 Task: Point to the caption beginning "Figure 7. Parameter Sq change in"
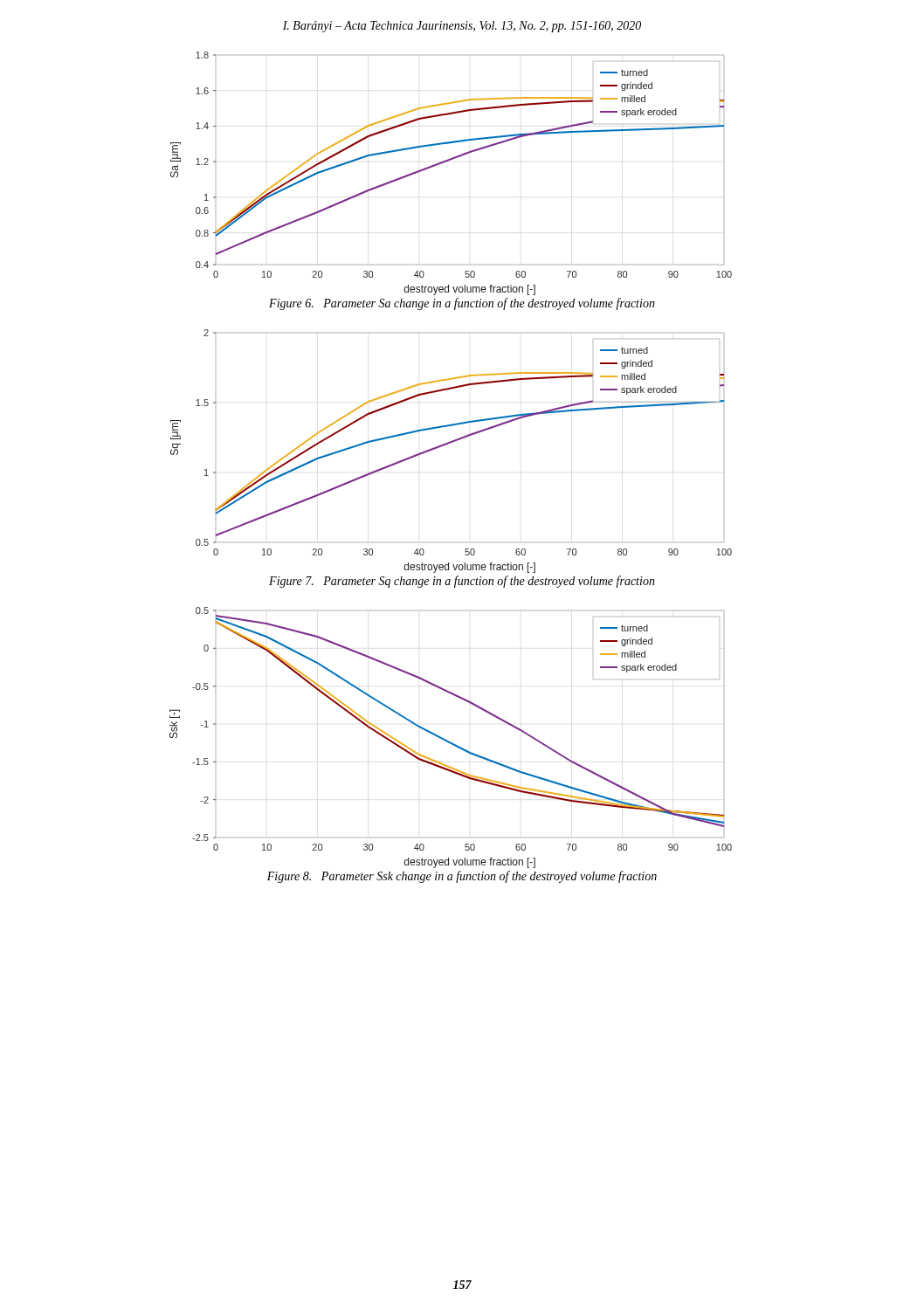[462, 581]
